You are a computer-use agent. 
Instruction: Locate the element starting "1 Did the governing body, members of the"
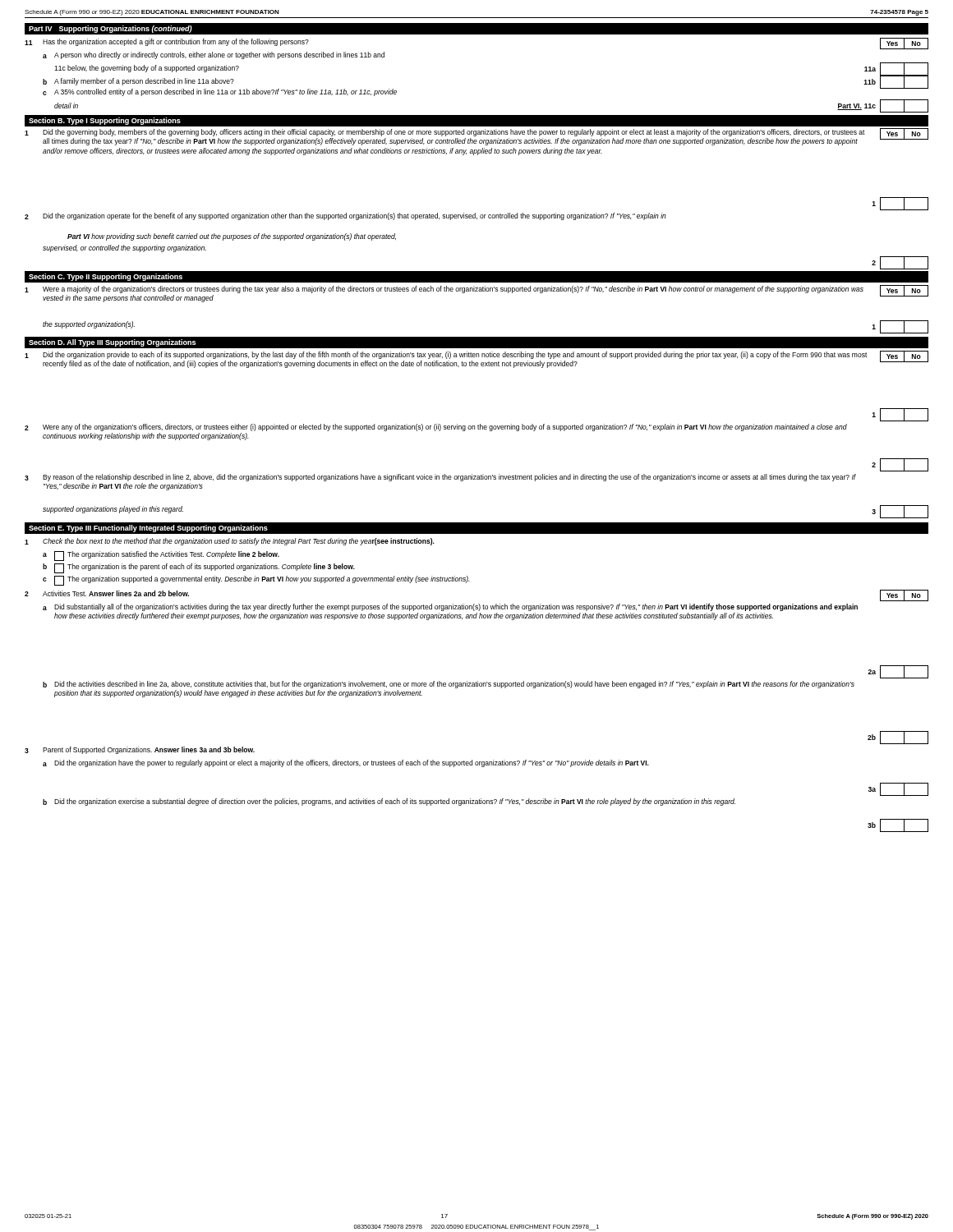pos(448,142)
